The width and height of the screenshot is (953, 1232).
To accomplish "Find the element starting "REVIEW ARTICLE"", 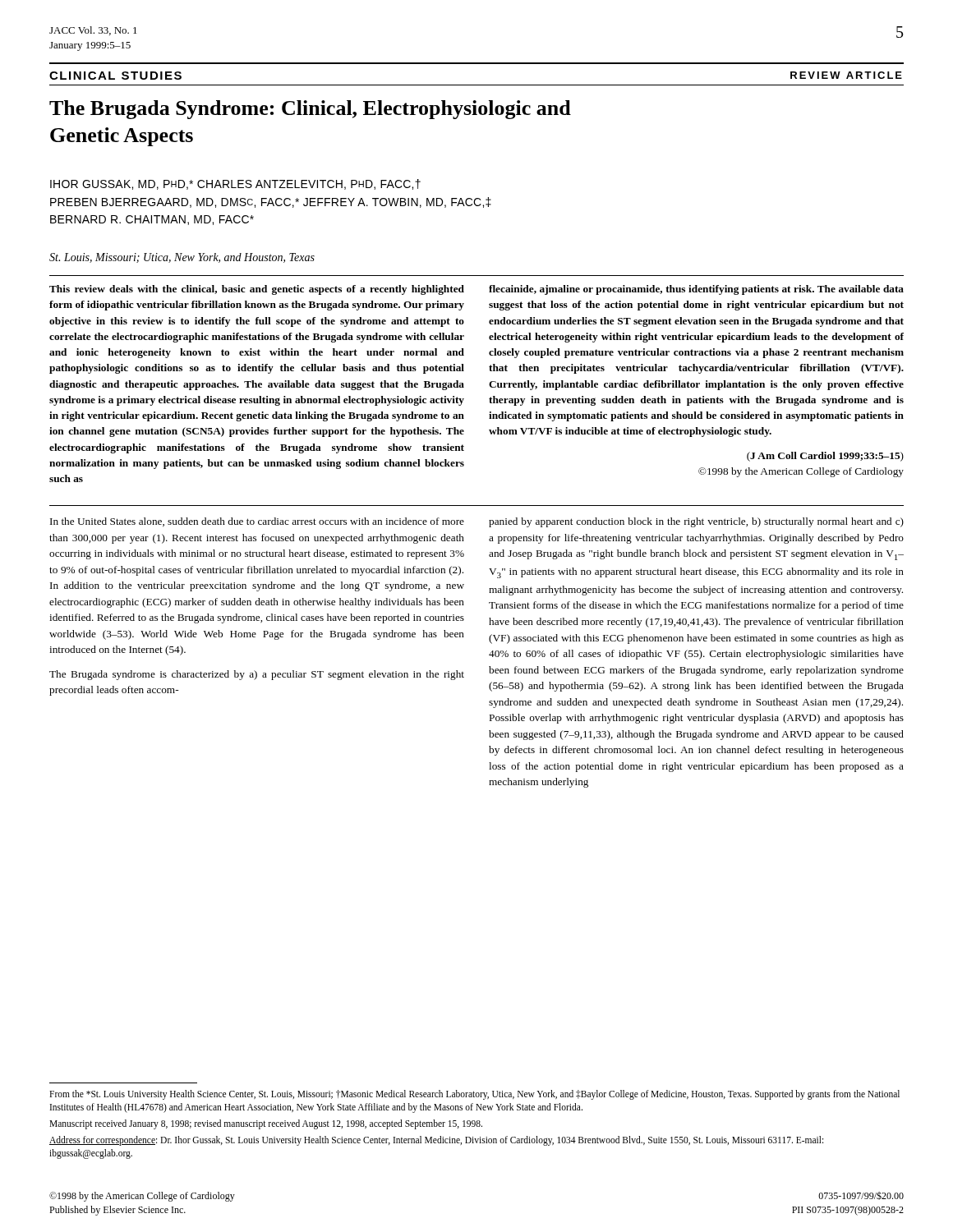I will point(847,75).
